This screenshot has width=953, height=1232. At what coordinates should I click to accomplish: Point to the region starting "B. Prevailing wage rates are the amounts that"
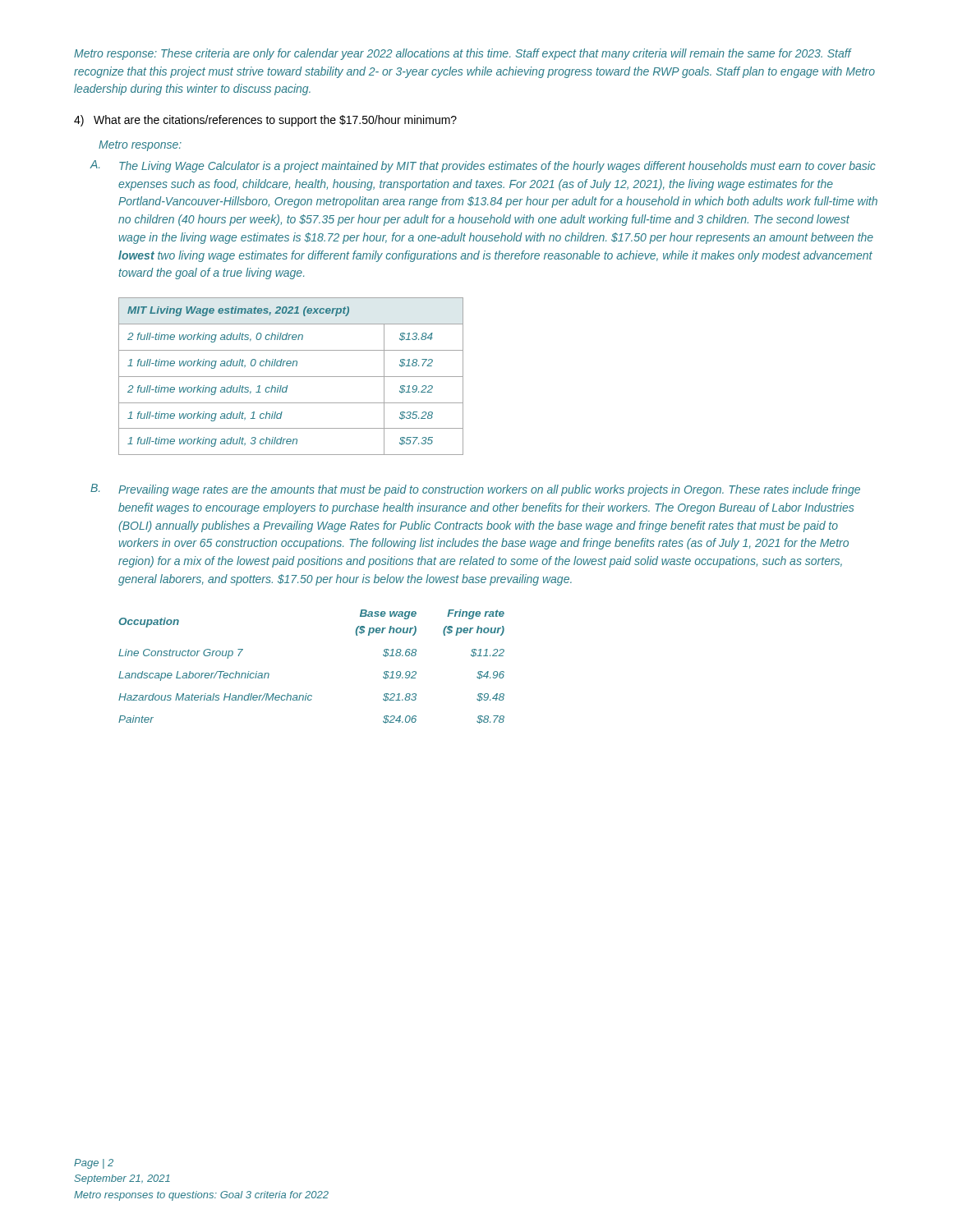[x=485, y=612]
